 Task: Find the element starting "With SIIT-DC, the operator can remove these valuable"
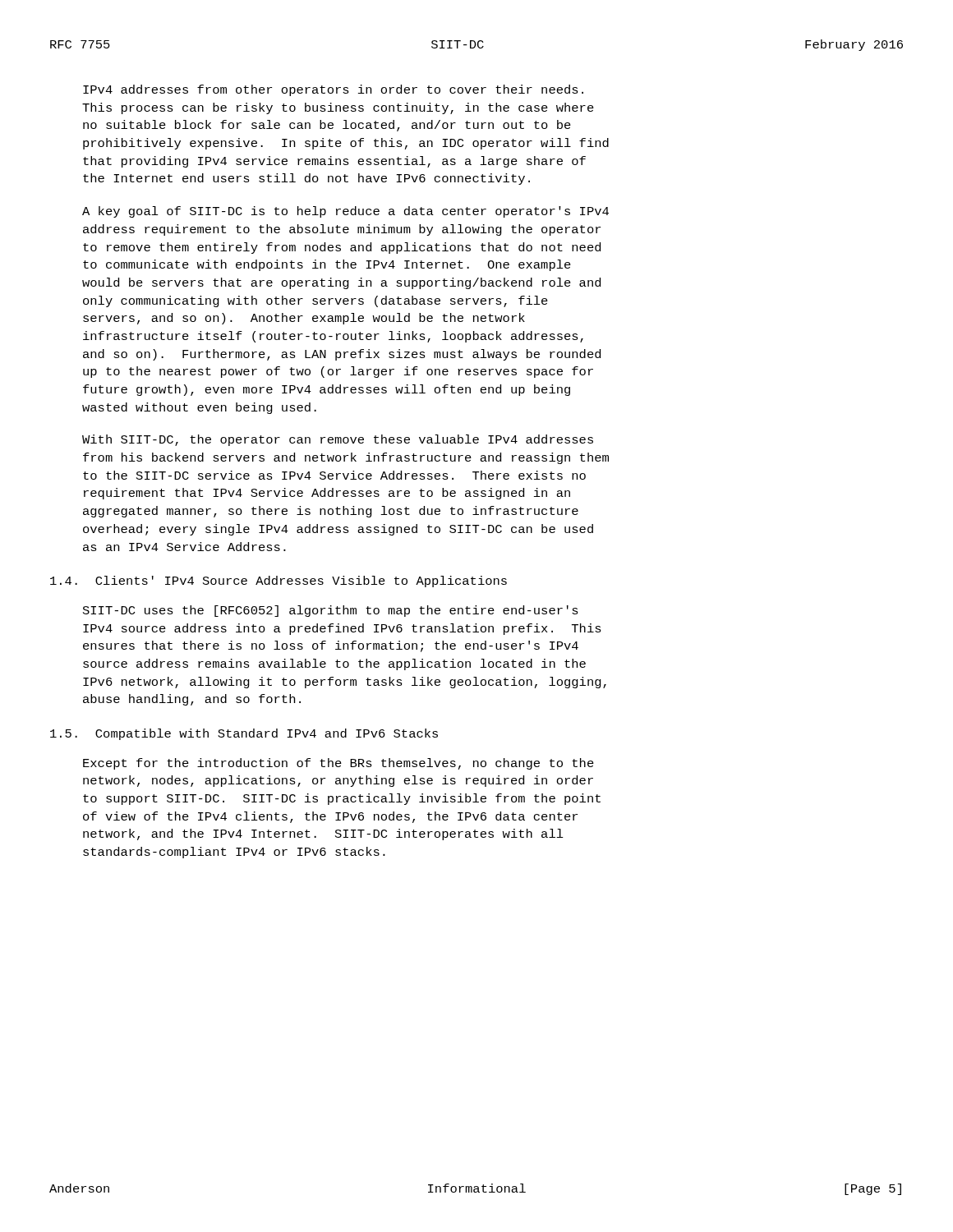coord(346,494)
